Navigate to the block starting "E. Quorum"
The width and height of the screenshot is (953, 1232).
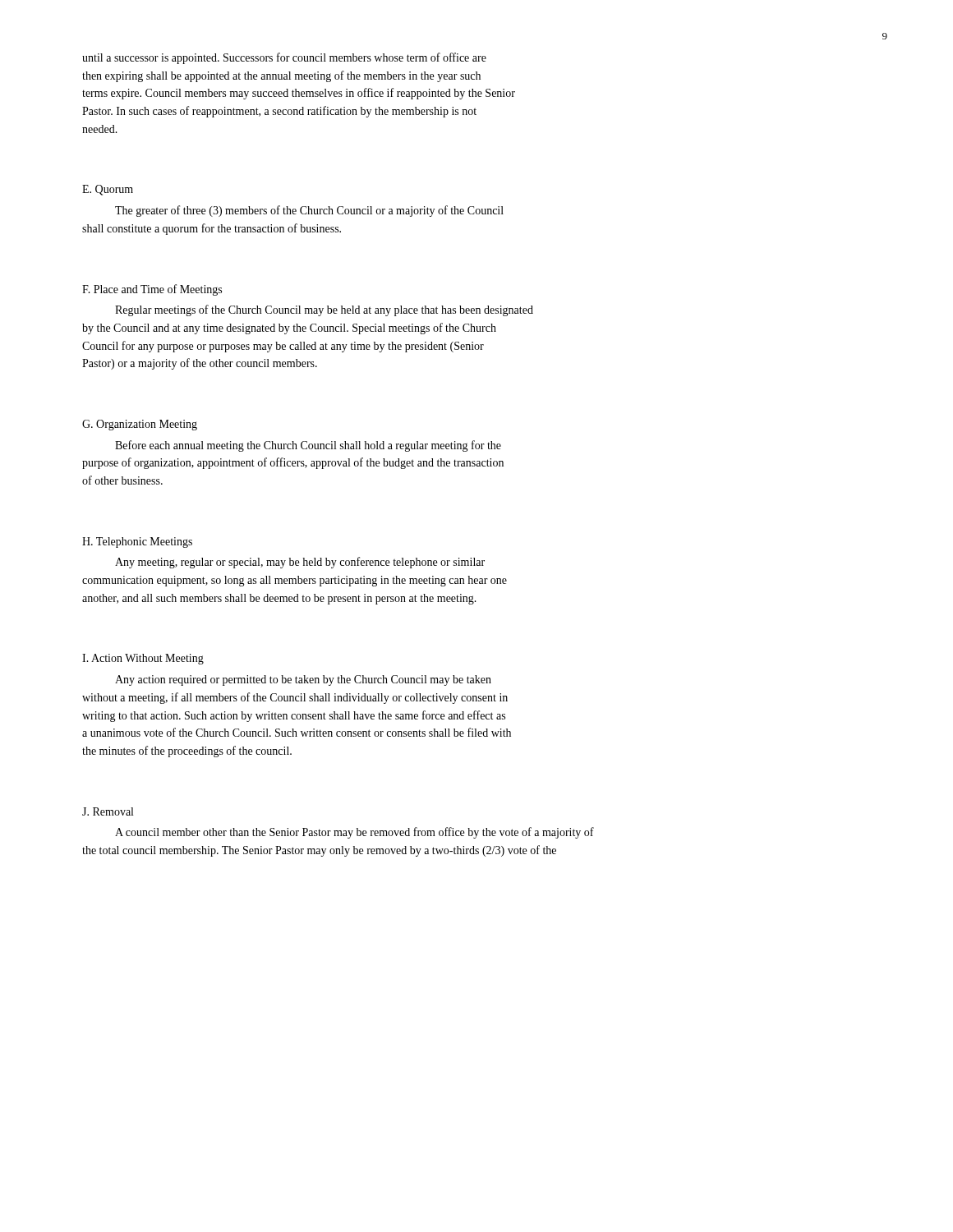[108, 190]
